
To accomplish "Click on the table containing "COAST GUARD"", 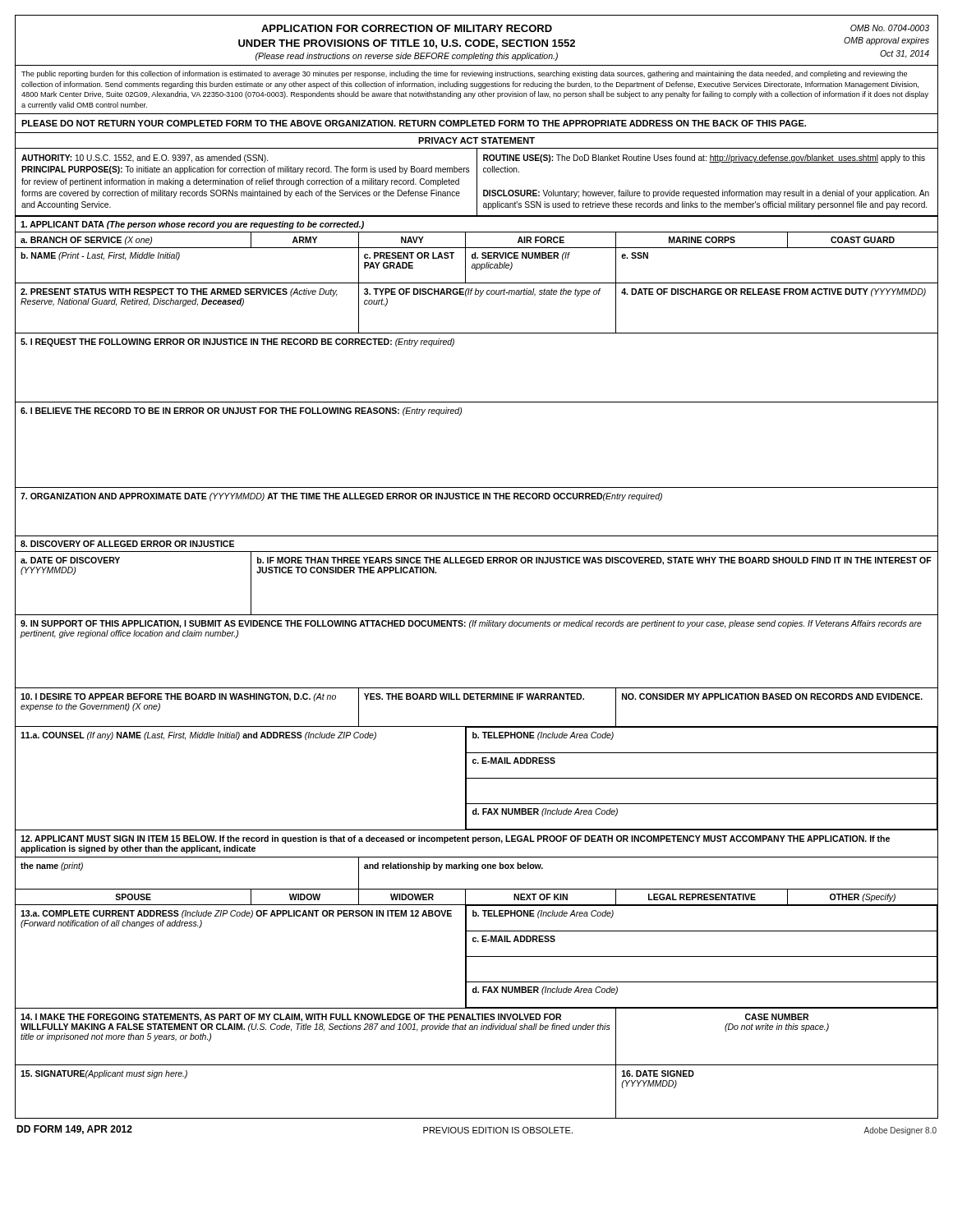I will [476, 668].
